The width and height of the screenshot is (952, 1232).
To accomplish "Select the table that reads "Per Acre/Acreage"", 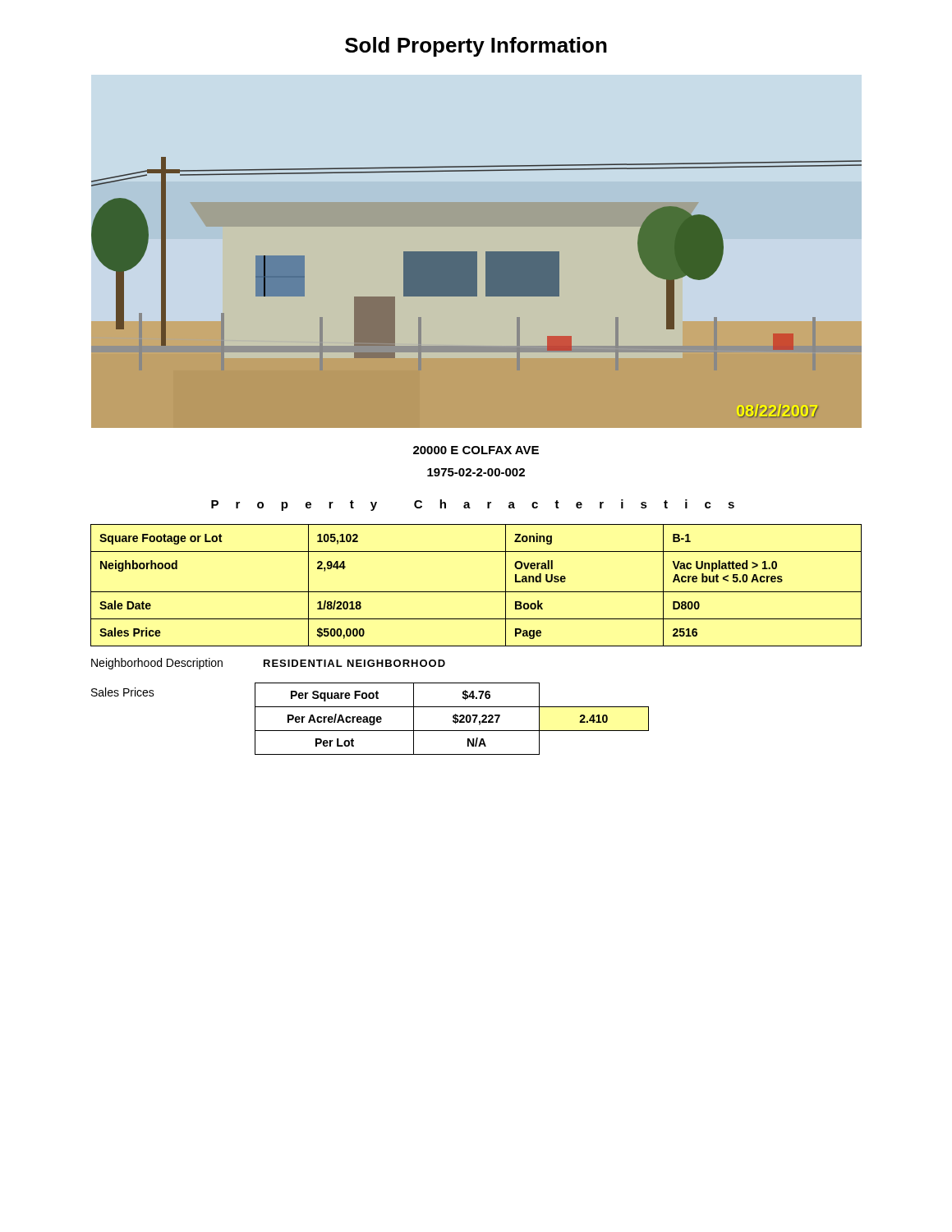I will pos(452,719).
